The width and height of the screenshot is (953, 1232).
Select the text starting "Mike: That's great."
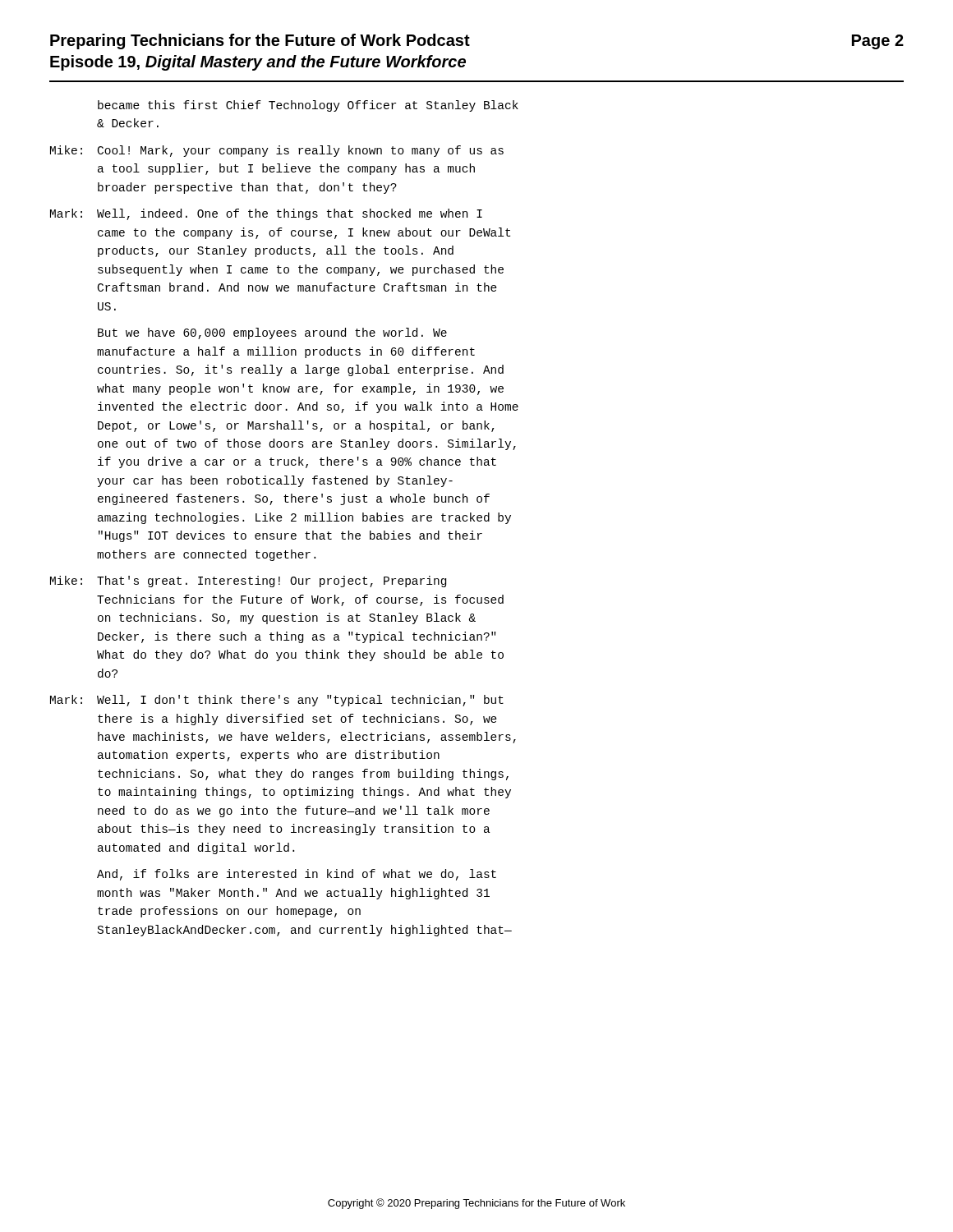(x=476, y=628)
